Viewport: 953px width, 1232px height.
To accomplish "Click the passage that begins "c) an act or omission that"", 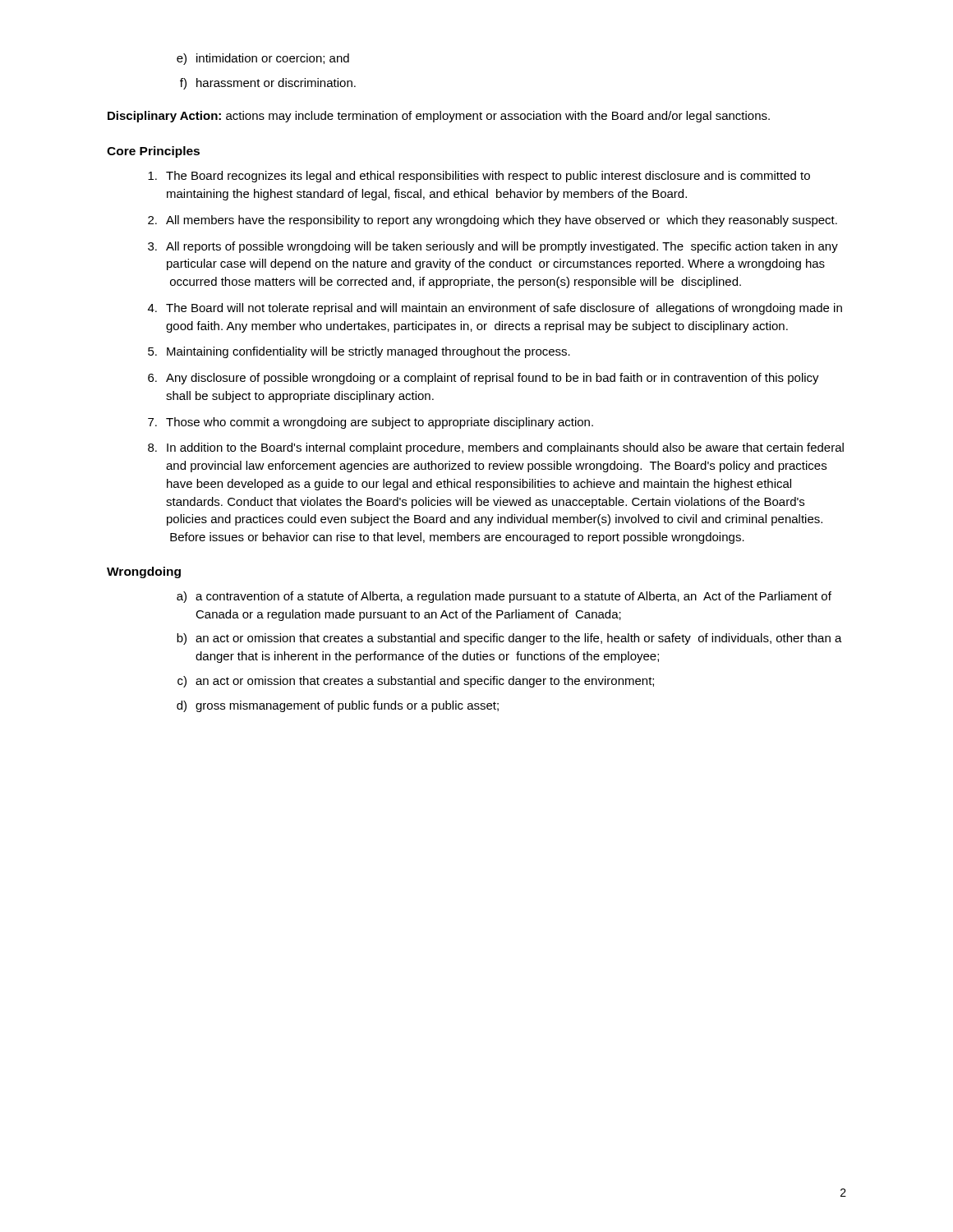I will pyautogui.click(x=501, y=681).
